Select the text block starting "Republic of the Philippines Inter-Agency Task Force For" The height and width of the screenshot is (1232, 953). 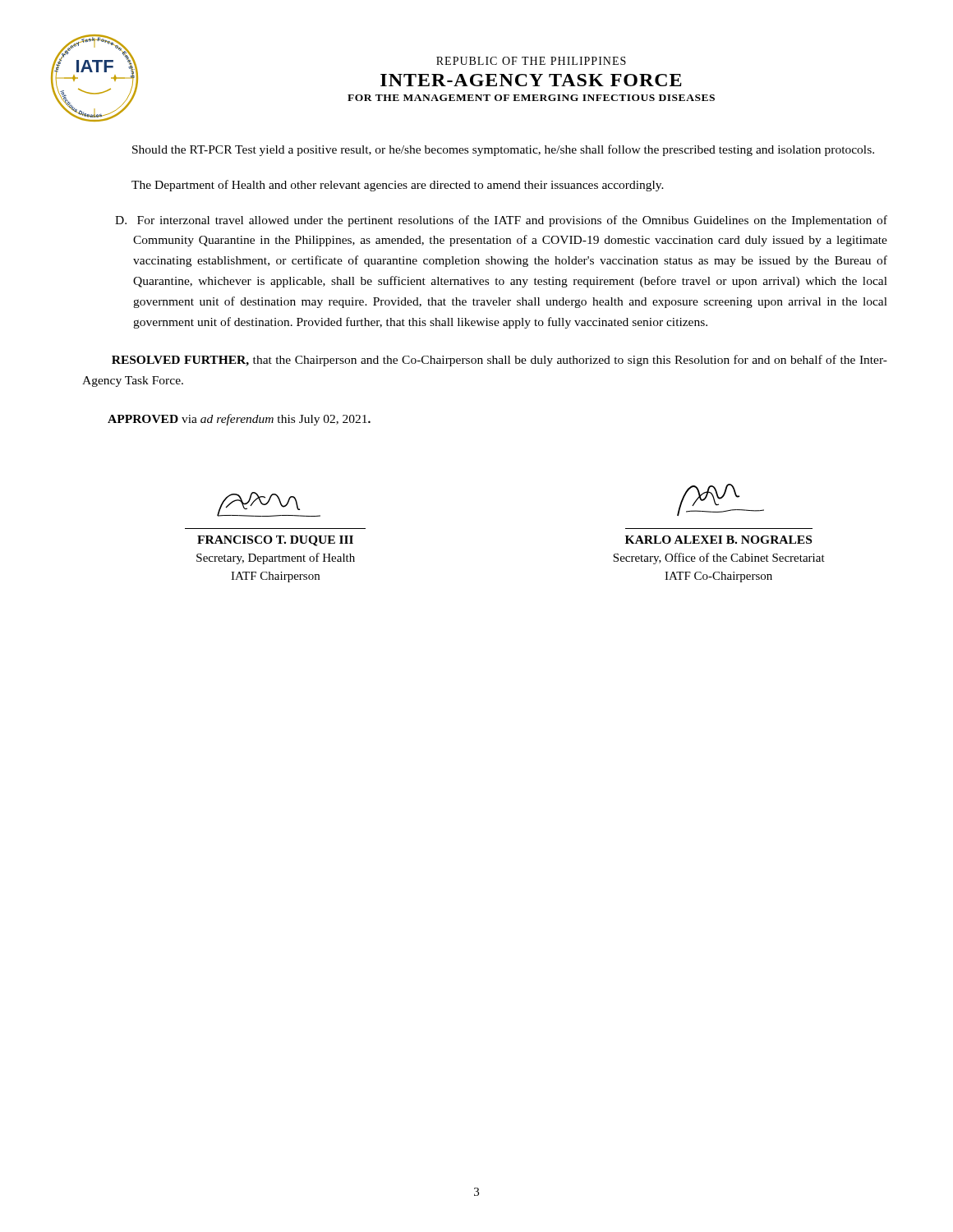(x=532, y=80)
